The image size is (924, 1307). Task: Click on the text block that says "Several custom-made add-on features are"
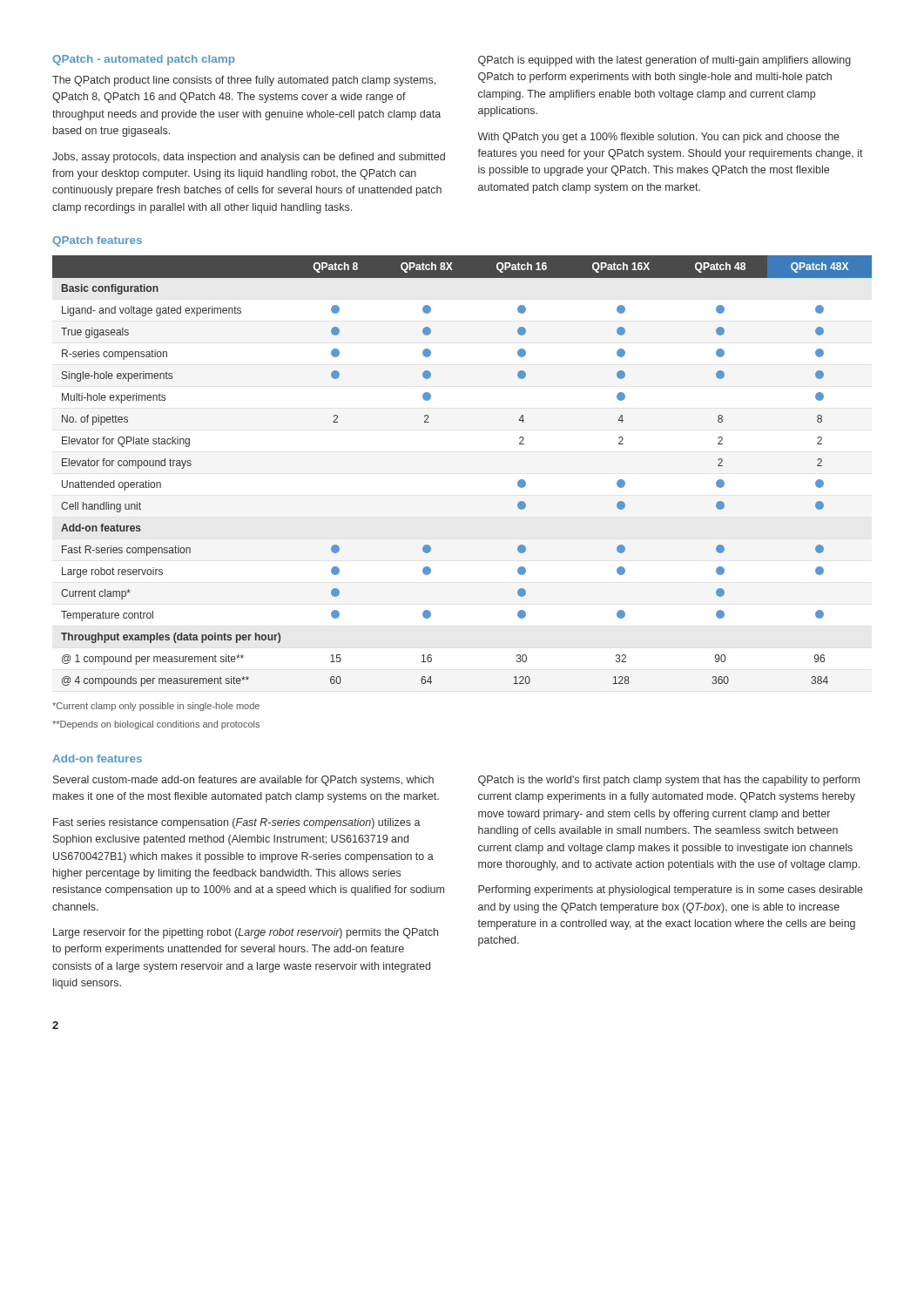(x=246, y=788)
